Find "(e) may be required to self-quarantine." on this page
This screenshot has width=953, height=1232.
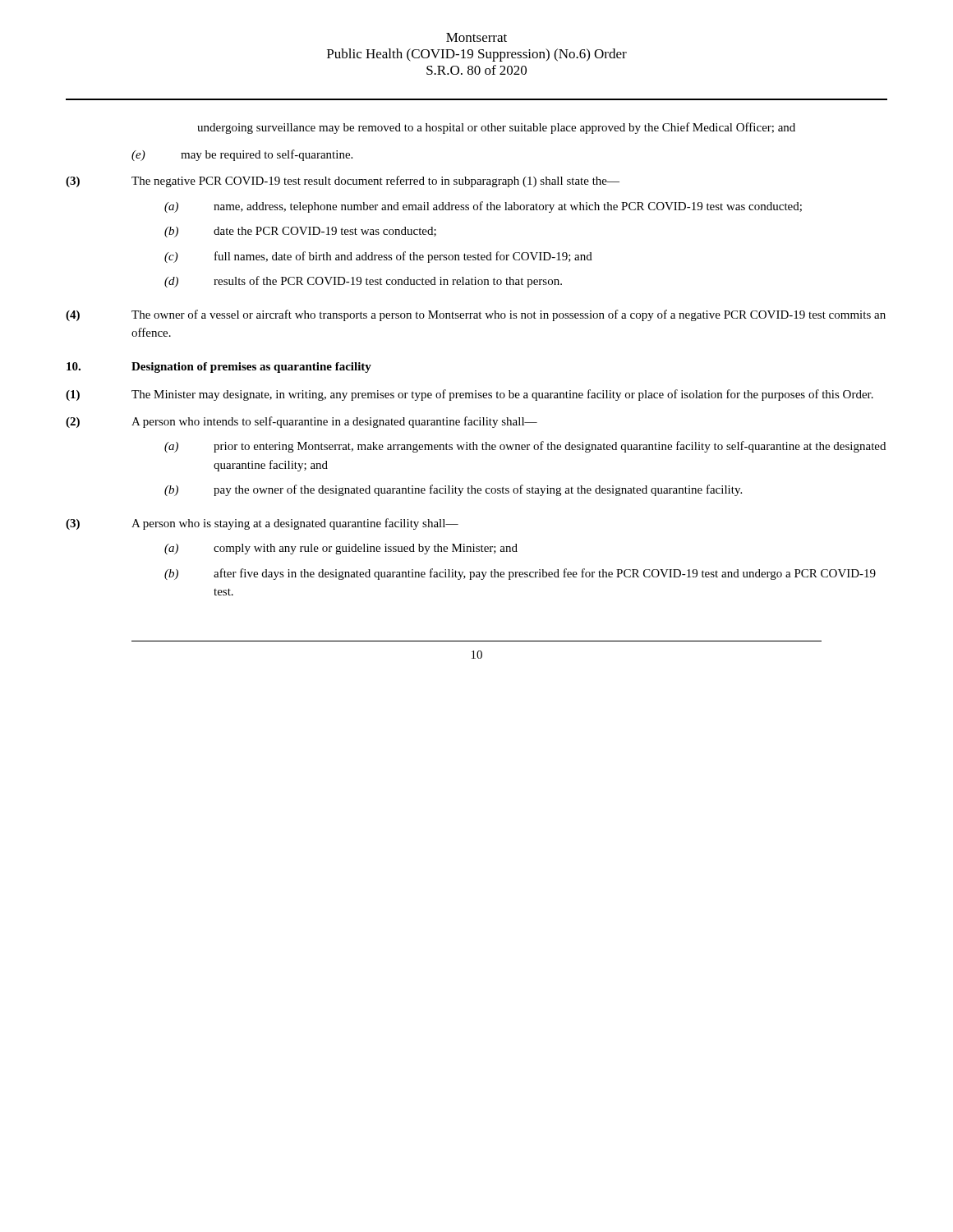click(242, 155)
